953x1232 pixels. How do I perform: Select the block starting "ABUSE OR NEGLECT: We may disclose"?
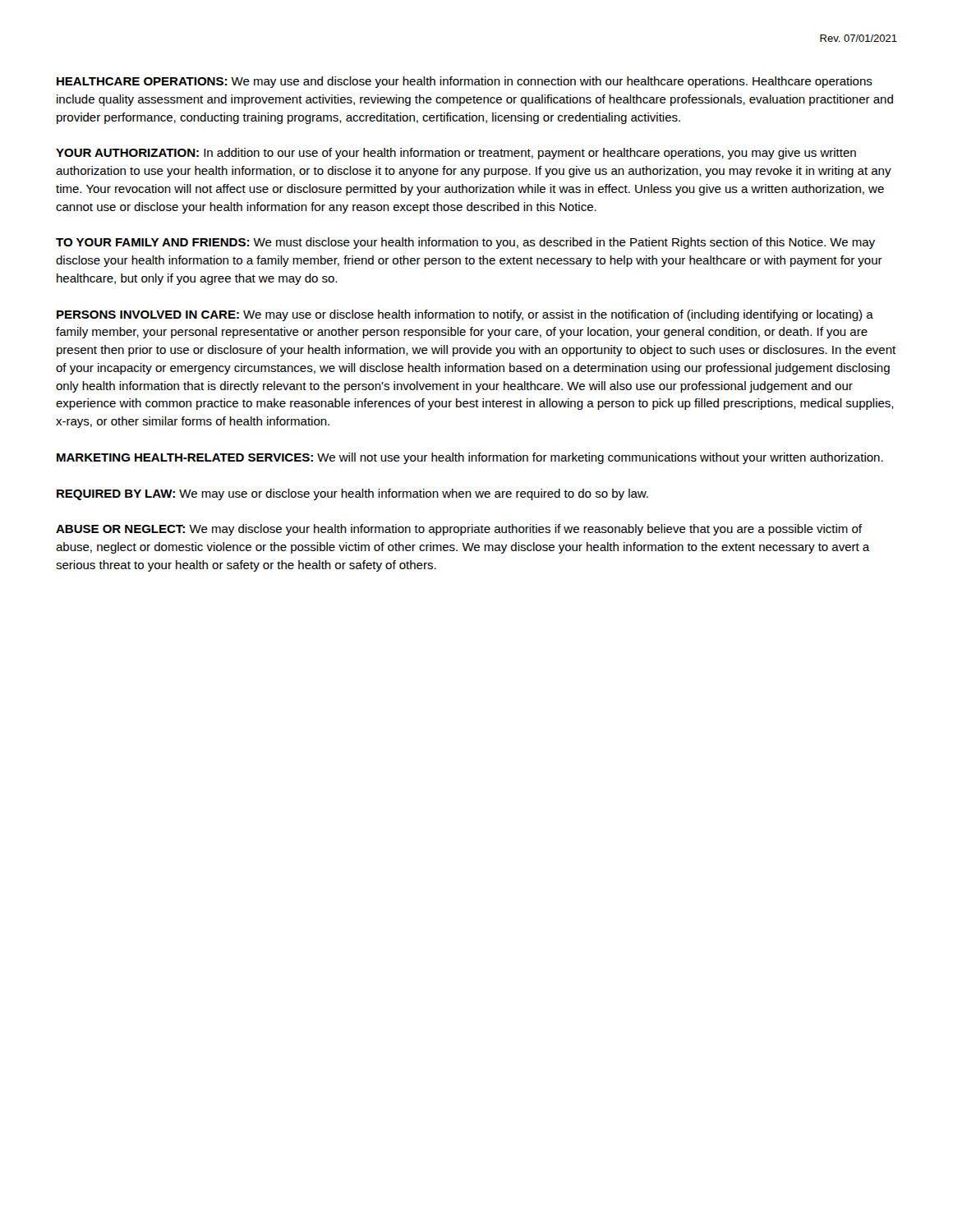click(x=463, y=547)
